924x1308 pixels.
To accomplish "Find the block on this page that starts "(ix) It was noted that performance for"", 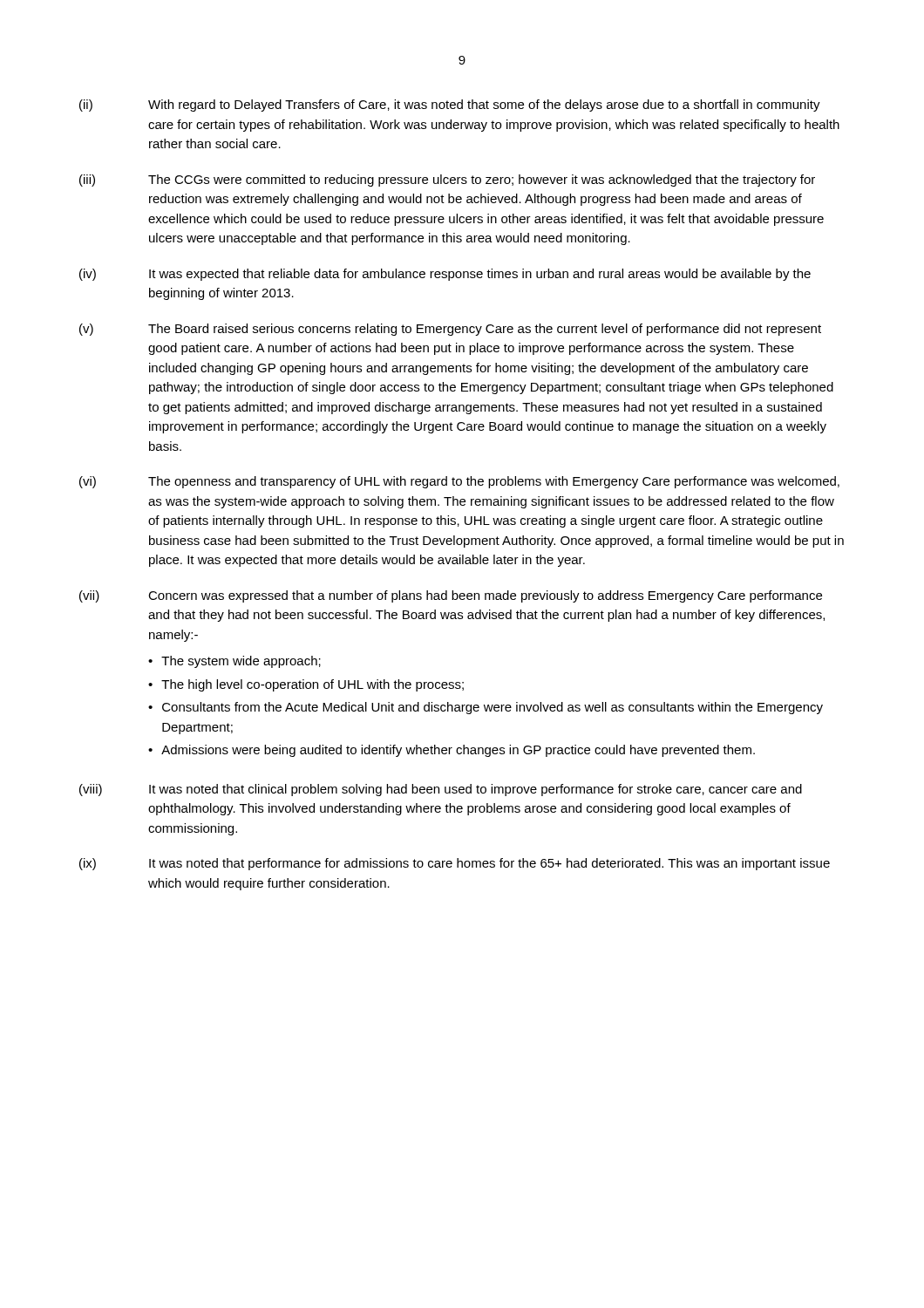I will coord(462,873).
